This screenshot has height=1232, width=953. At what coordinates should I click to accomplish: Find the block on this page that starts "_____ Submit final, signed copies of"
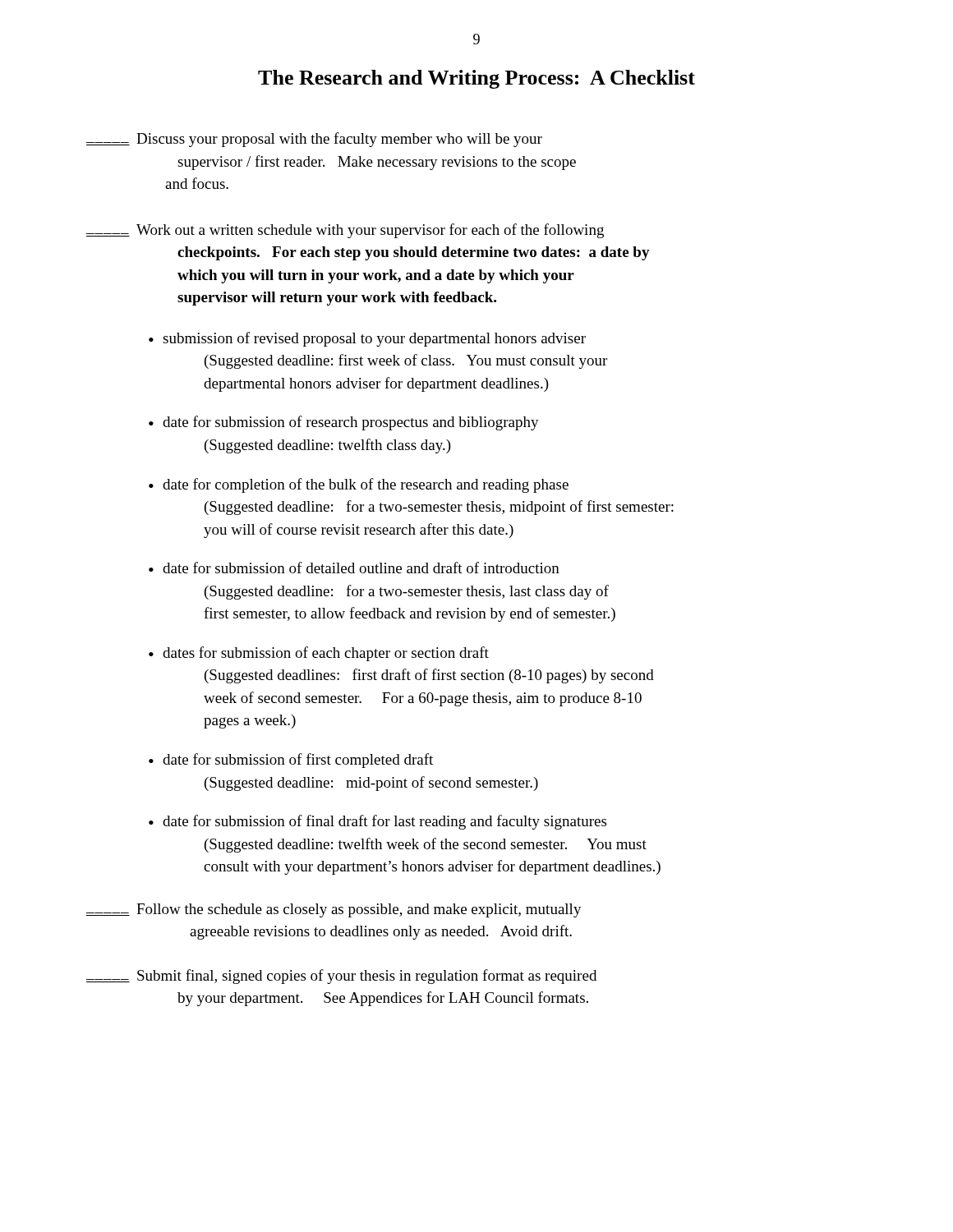tap(342, 987)
